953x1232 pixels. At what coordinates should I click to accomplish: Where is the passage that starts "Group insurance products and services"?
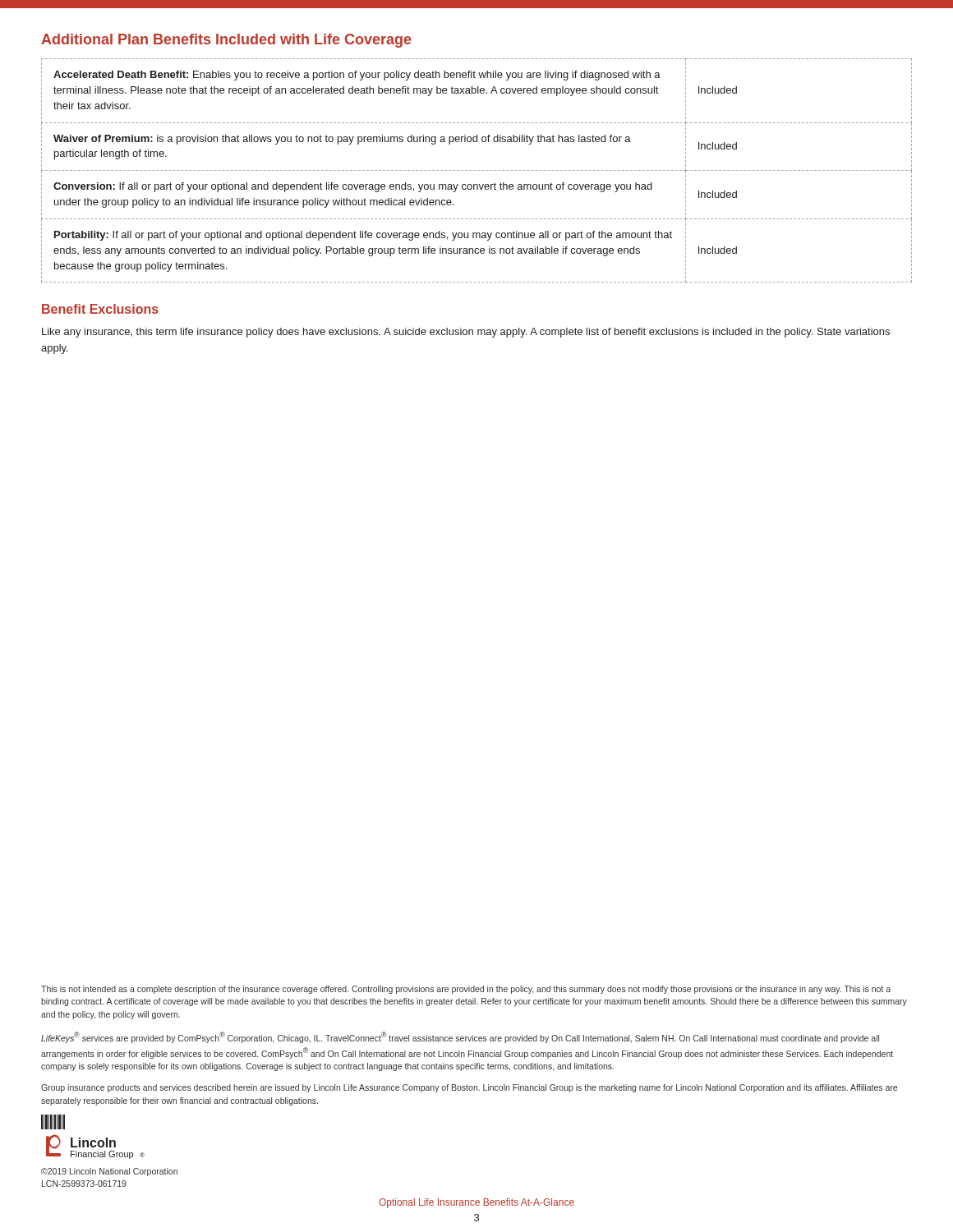(476, 1095)
